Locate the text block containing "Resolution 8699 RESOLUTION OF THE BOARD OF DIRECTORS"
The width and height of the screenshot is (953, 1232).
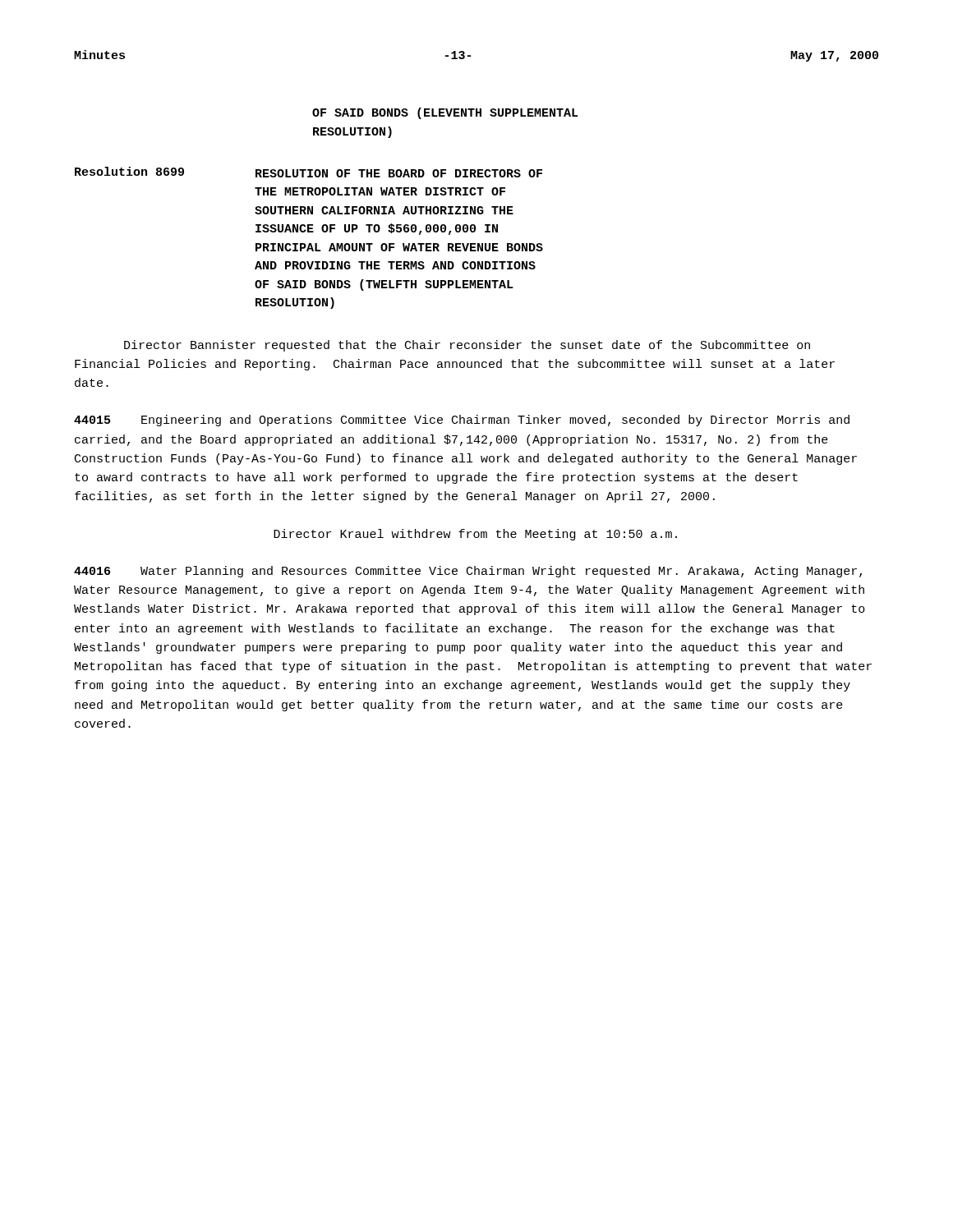coord(309,239)
